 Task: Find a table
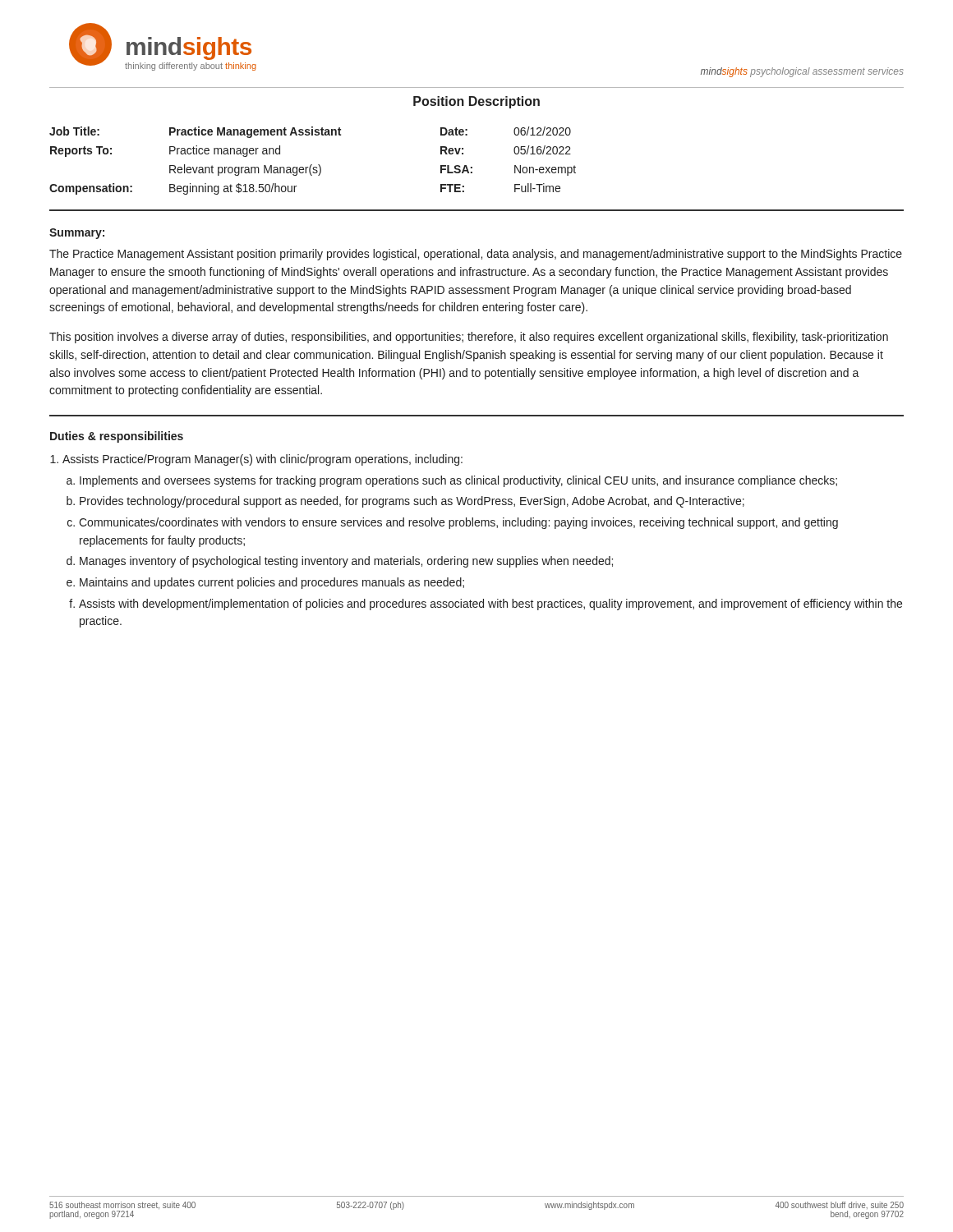click(476, 160)
